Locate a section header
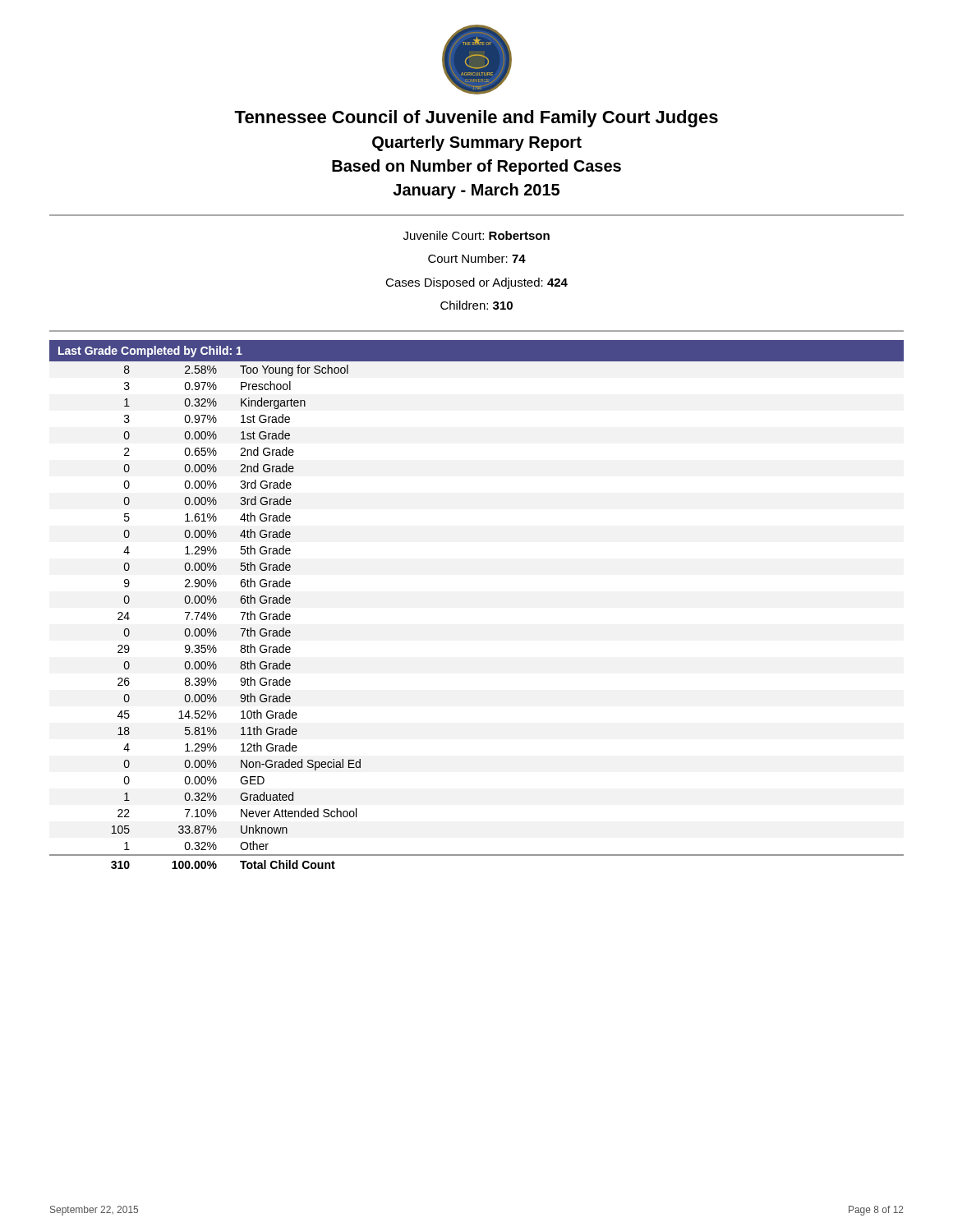The width and height of the screenshot is (953, 1232). click(150, 351)
